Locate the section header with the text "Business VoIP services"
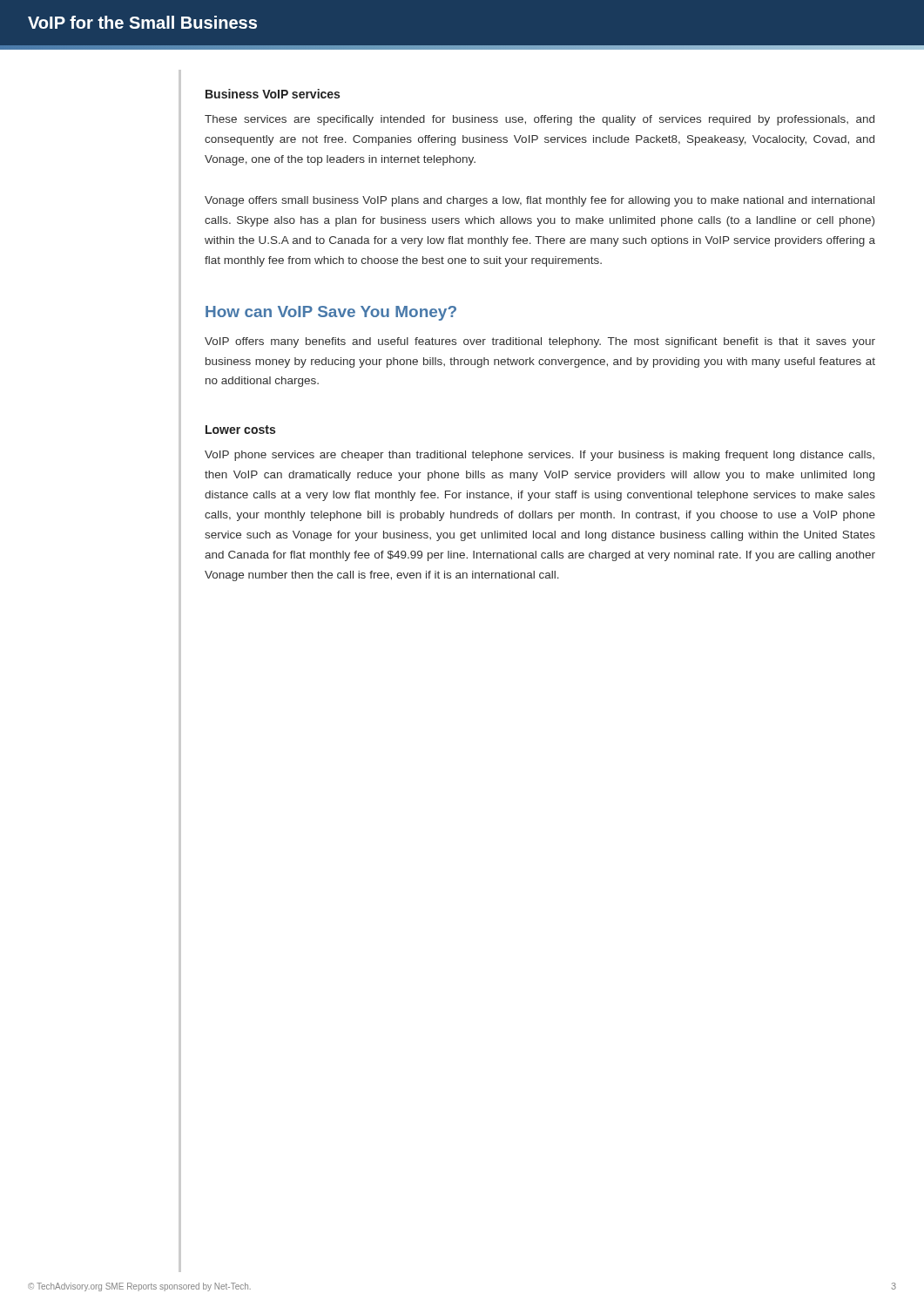Screen dimensions: 1307x924 (273, 94)
